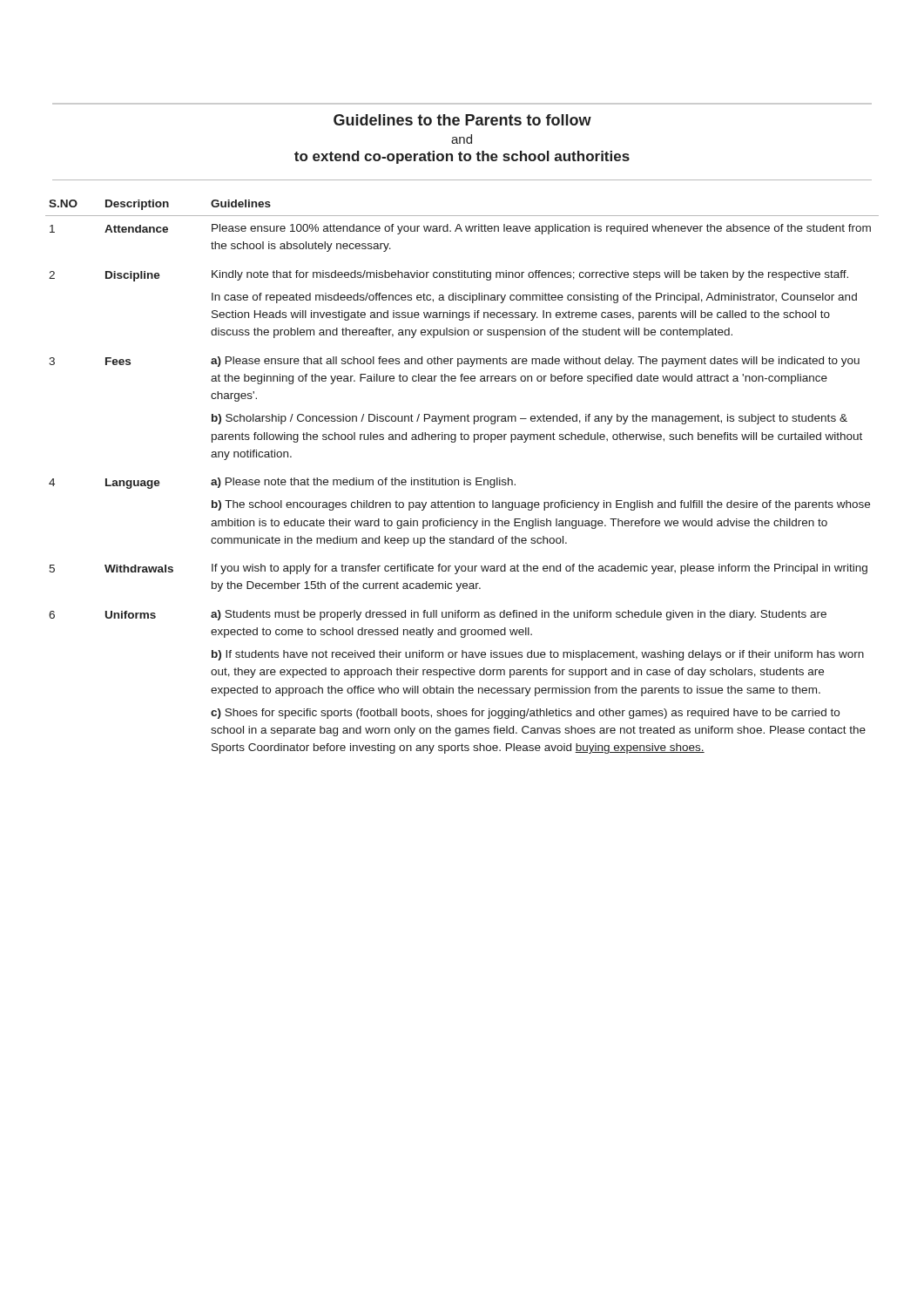
Task: Click on the passage starting "Guidelines to the Parents to"
Action: coord(462,139)
